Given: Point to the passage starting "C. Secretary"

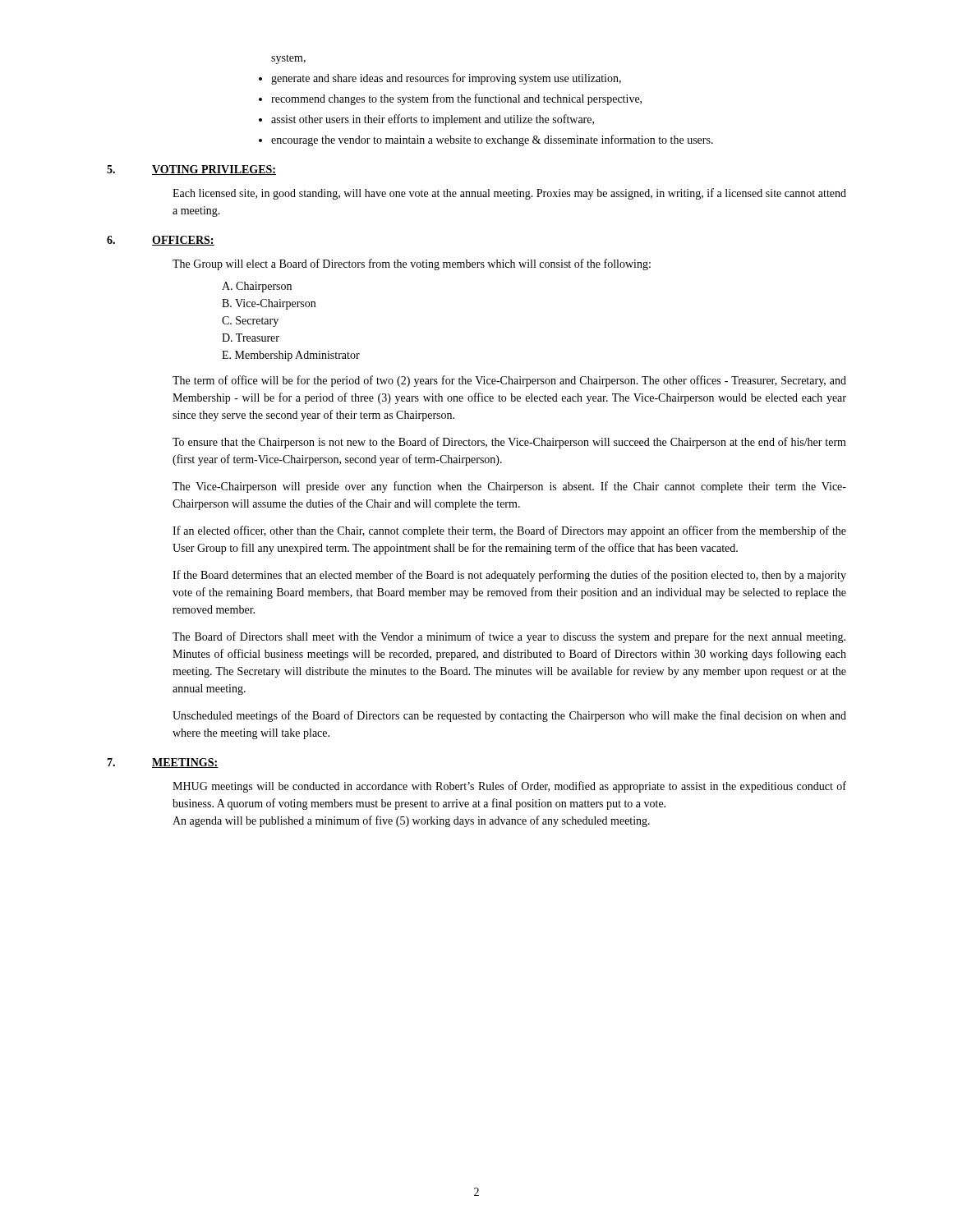Looking at the screenshot, I should (x=250, y=321).
